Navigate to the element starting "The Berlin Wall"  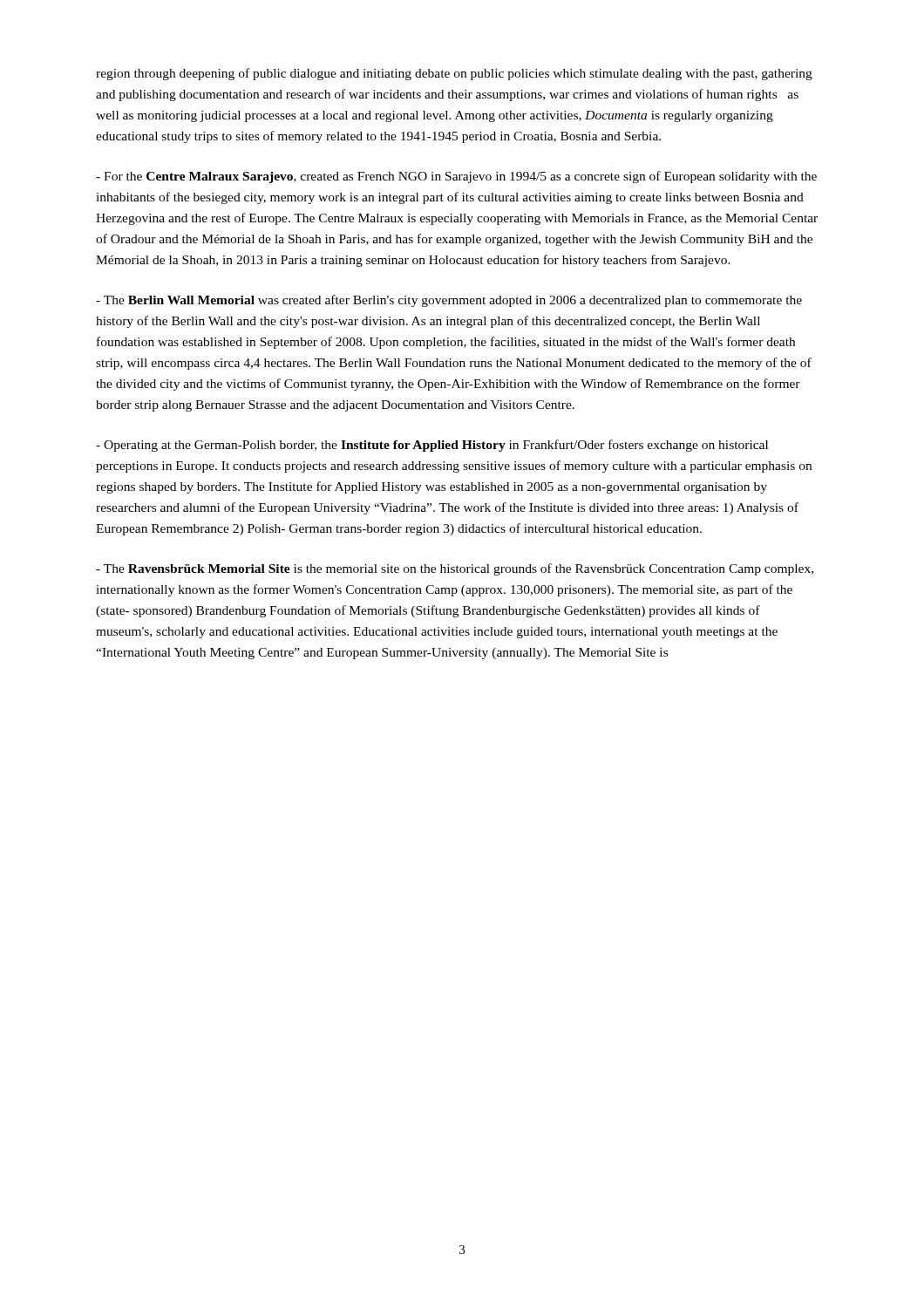(x=454, y=352)
